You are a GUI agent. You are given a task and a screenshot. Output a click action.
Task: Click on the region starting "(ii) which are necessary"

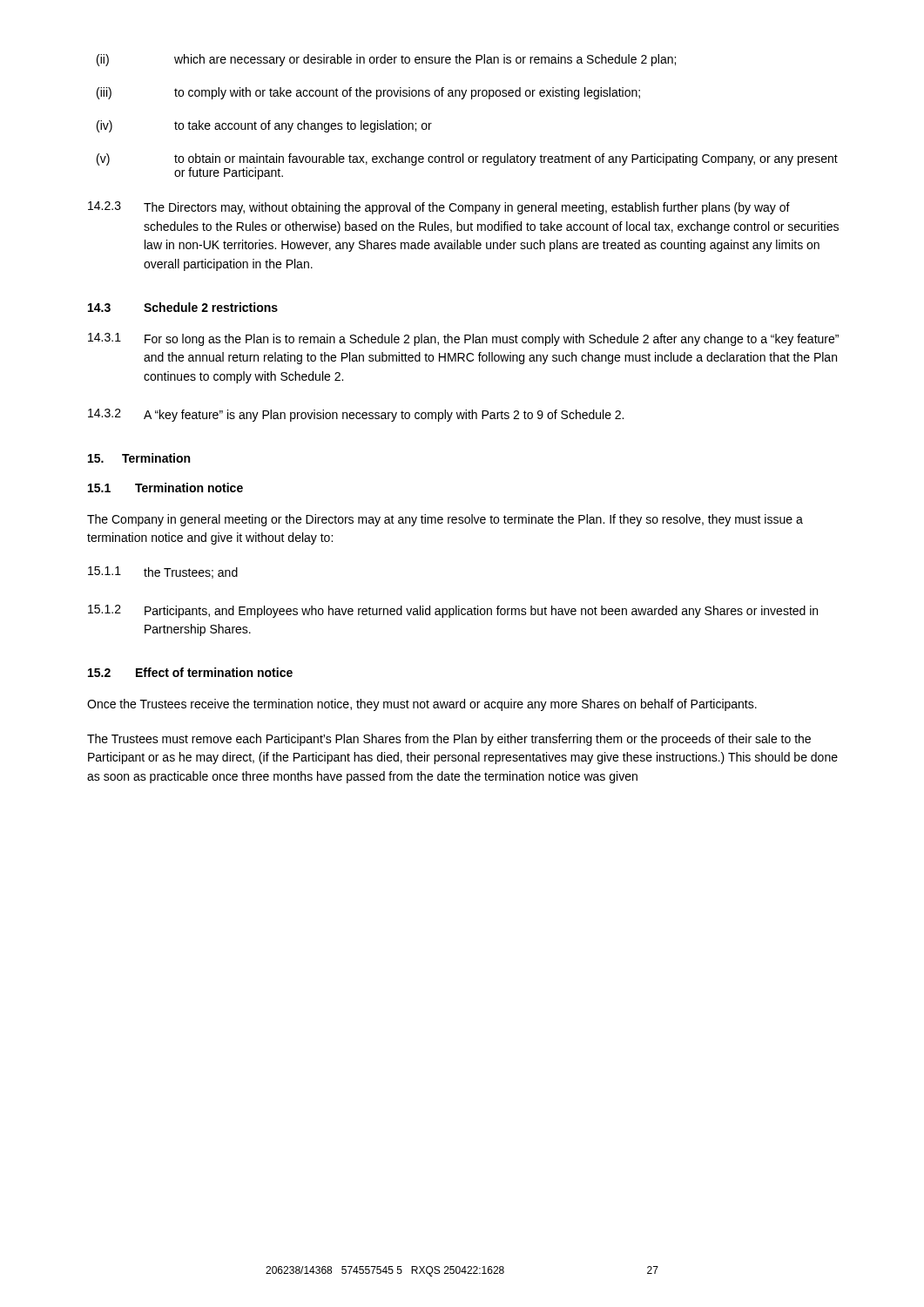click(x=466, y=59)
